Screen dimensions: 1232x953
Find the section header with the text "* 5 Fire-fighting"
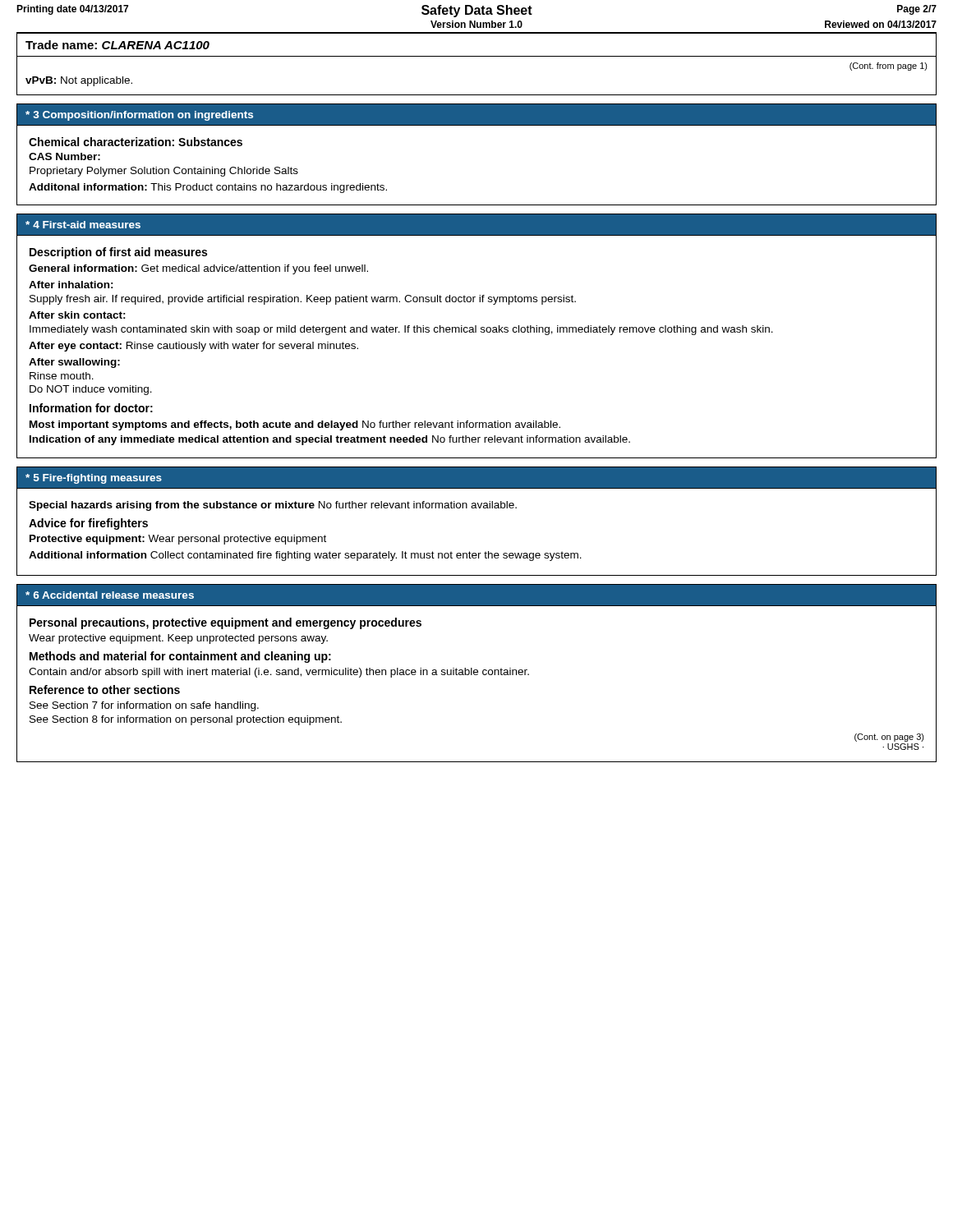[94, 478]
